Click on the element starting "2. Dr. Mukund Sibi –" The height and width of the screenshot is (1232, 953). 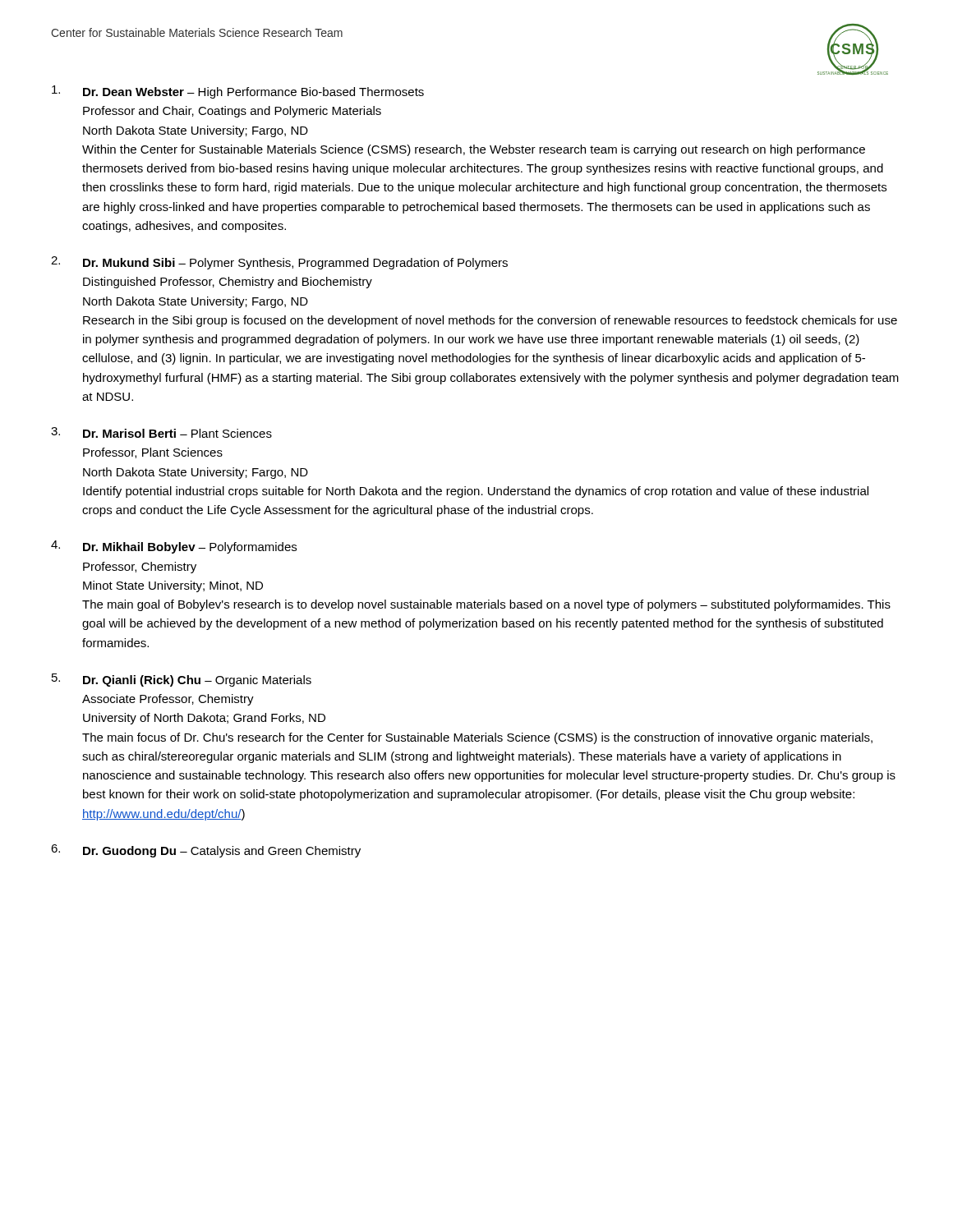(x=476, y=329)
